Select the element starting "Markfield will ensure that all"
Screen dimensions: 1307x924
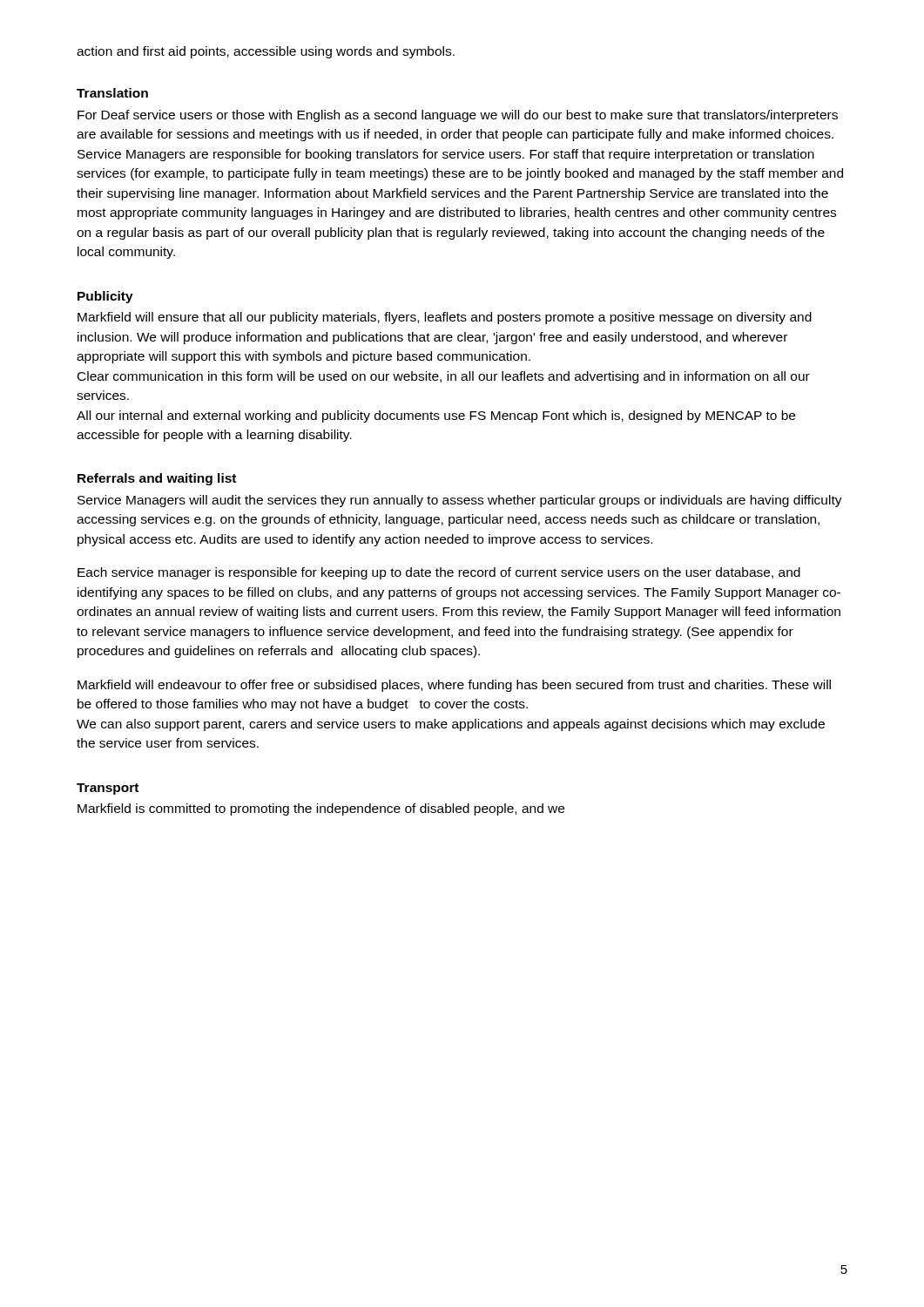coord(462,376)
